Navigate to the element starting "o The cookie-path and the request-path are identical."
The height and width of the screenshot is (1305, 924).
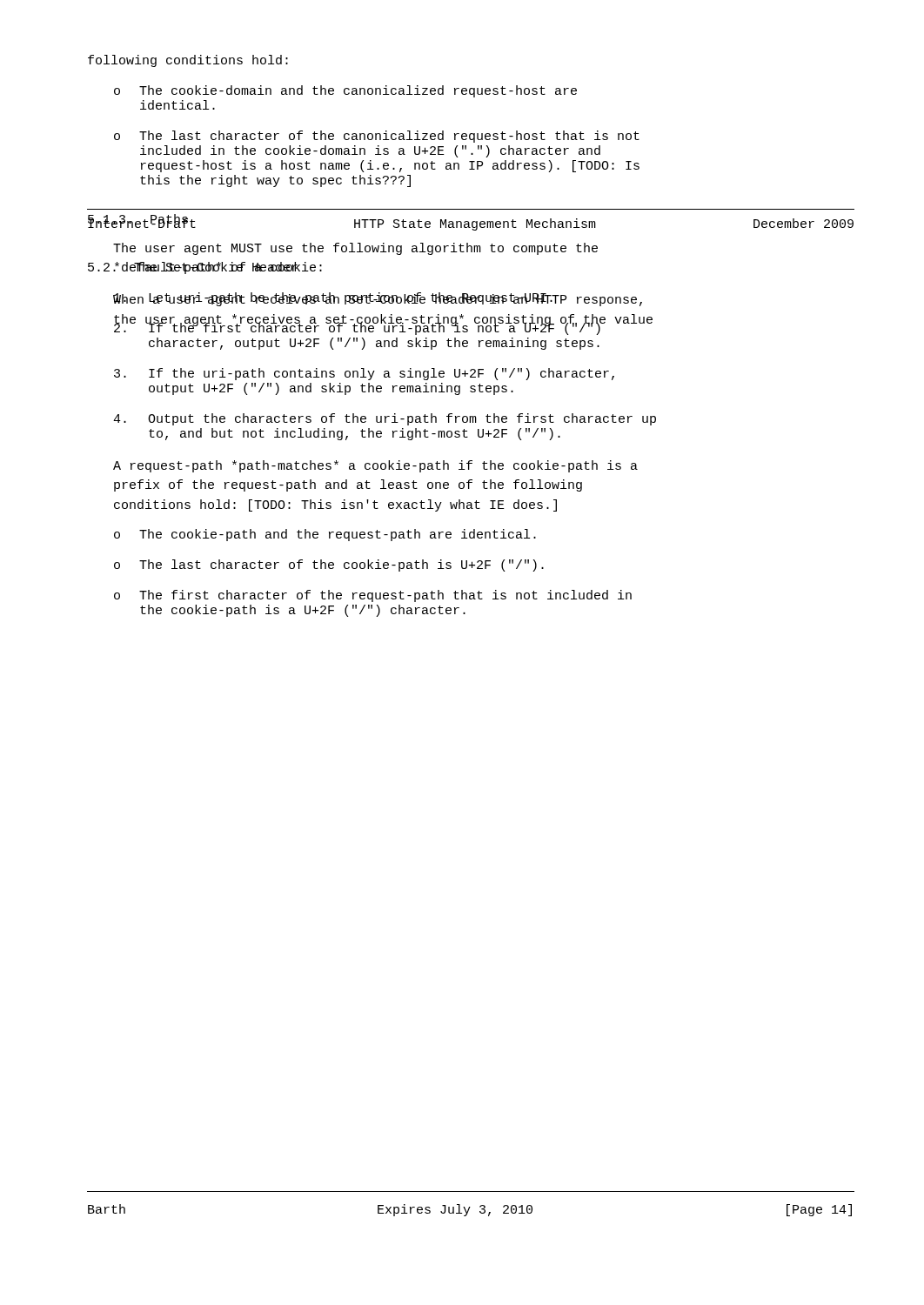pos(326,536)
